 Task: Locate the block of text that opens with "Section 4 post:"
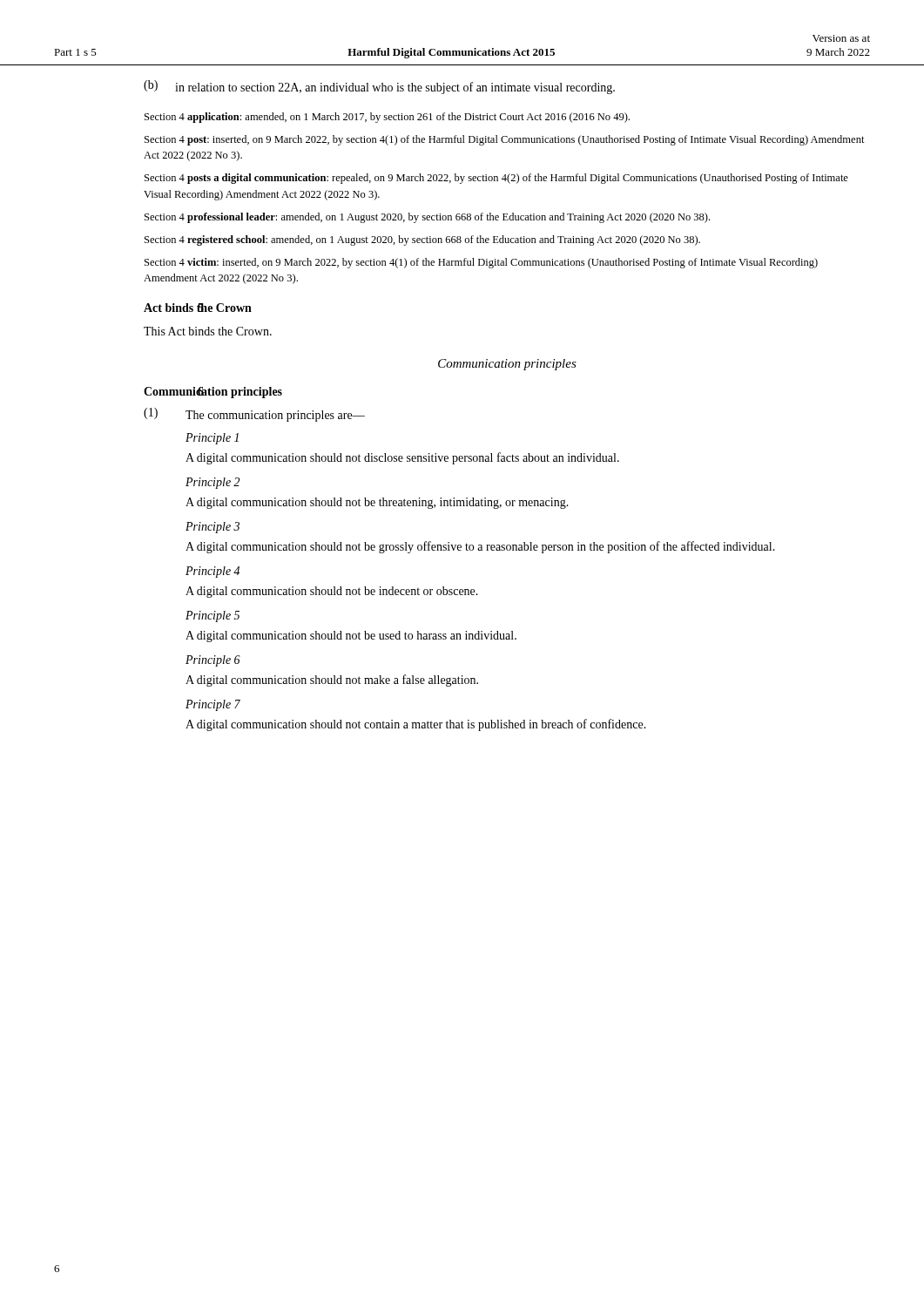[x=504, y=147]
